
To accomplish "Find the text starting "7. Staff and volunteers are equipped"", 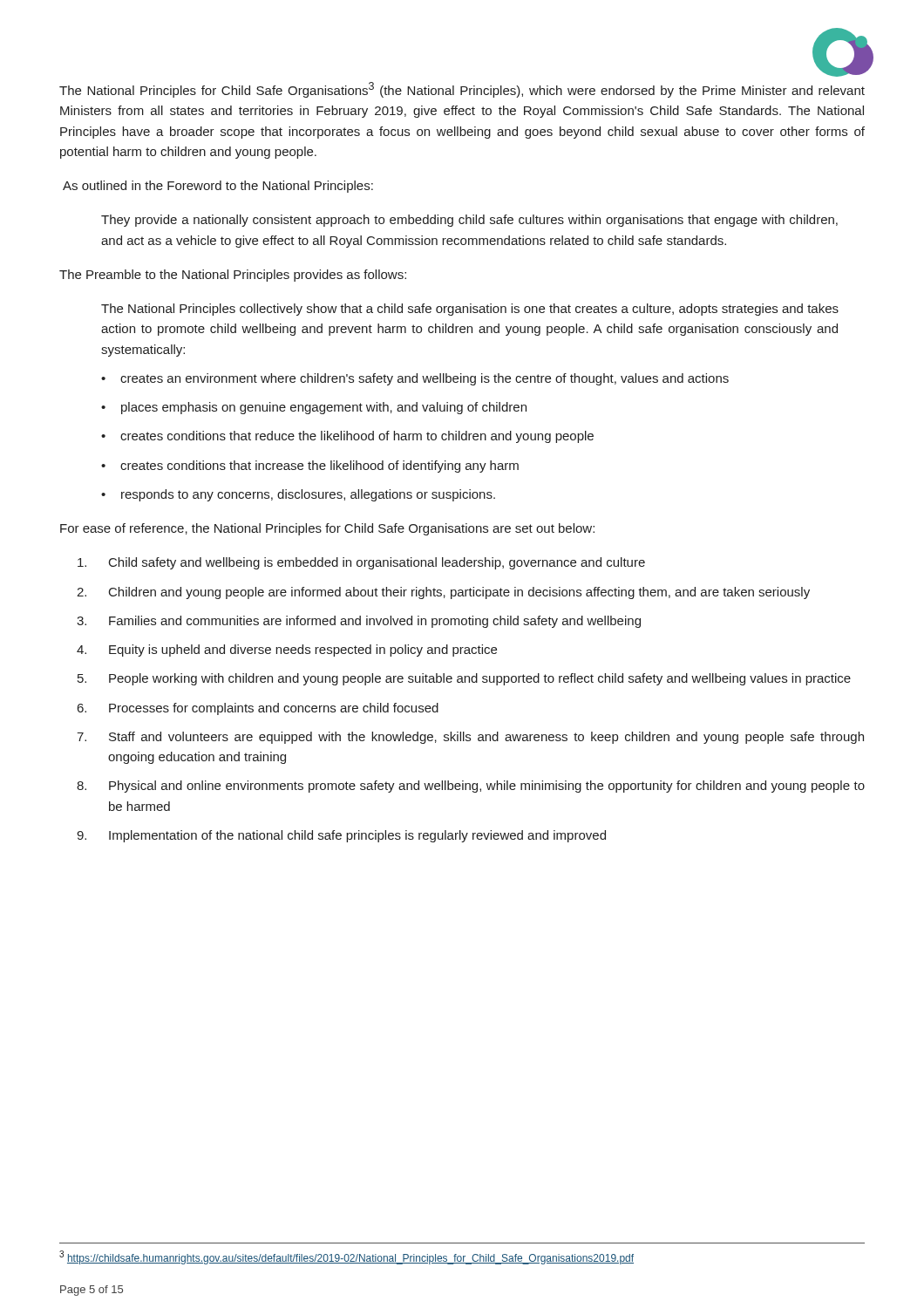I will 471,746.
